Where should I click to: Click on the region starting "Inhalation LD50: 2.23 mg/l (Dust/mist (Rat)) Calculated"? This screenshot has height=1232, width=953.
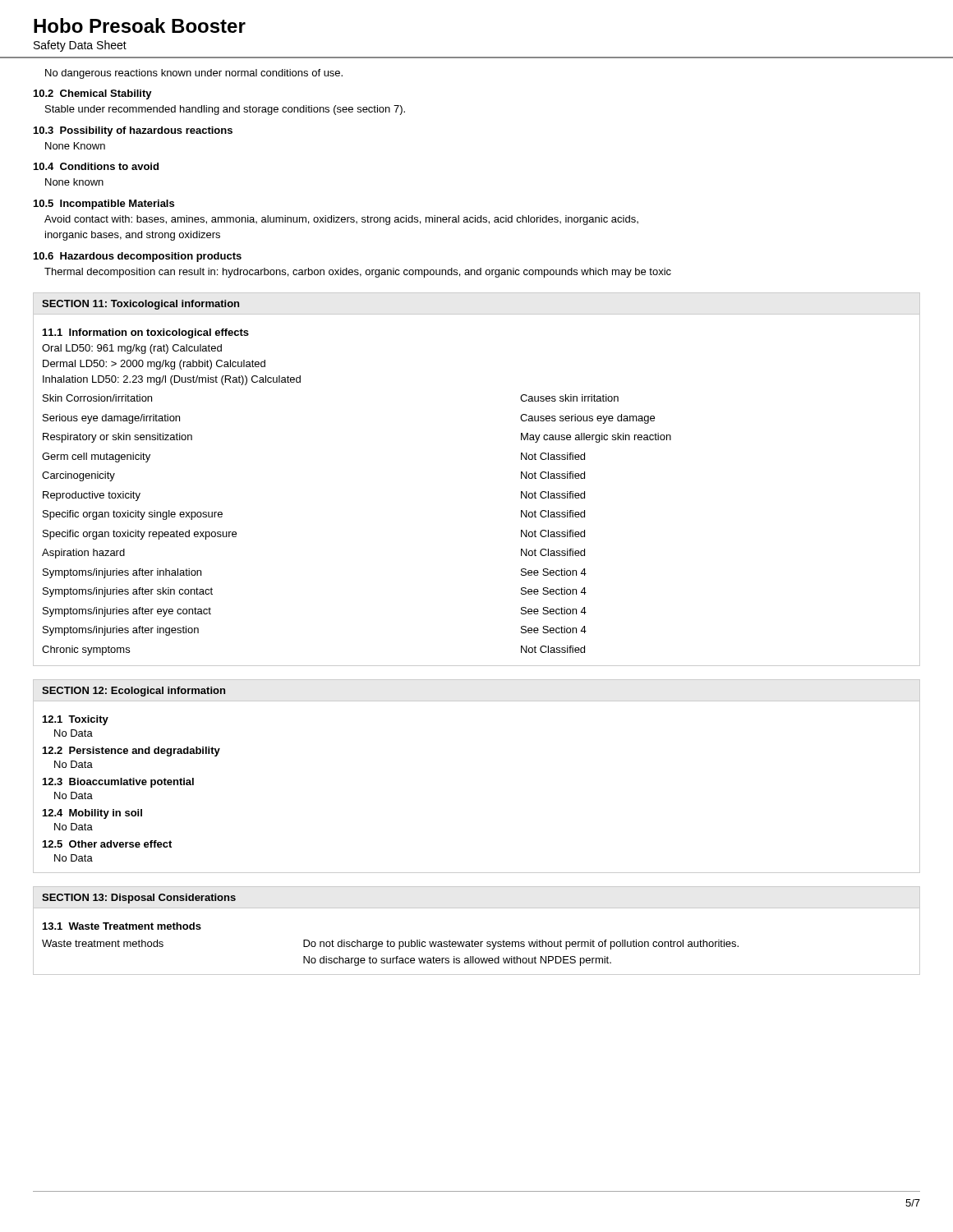[x=172, y=379]
